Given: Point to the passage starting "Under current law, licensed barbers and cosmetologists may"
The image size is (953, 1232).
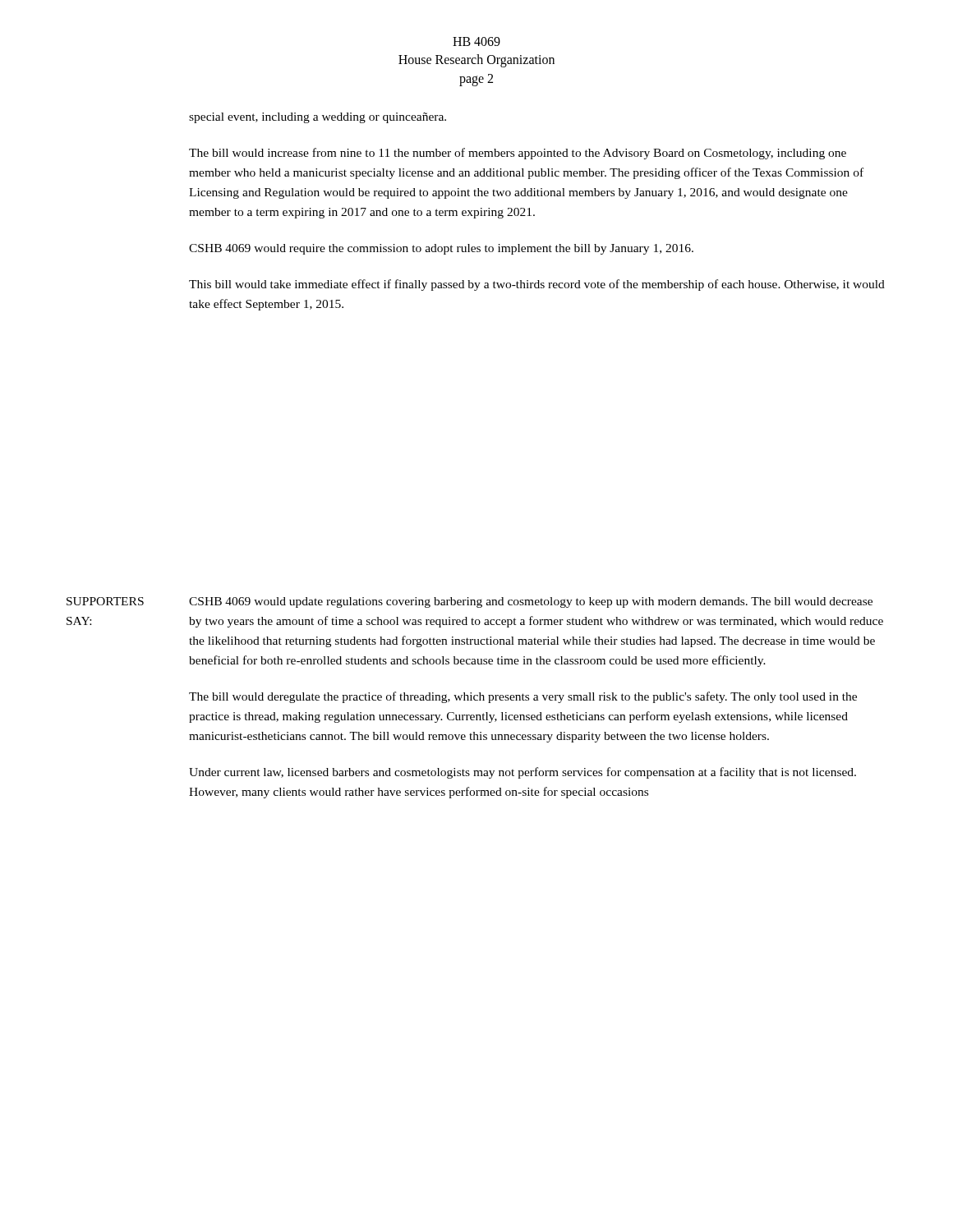Looking at the screenshot, I should [x=523, y=782].
